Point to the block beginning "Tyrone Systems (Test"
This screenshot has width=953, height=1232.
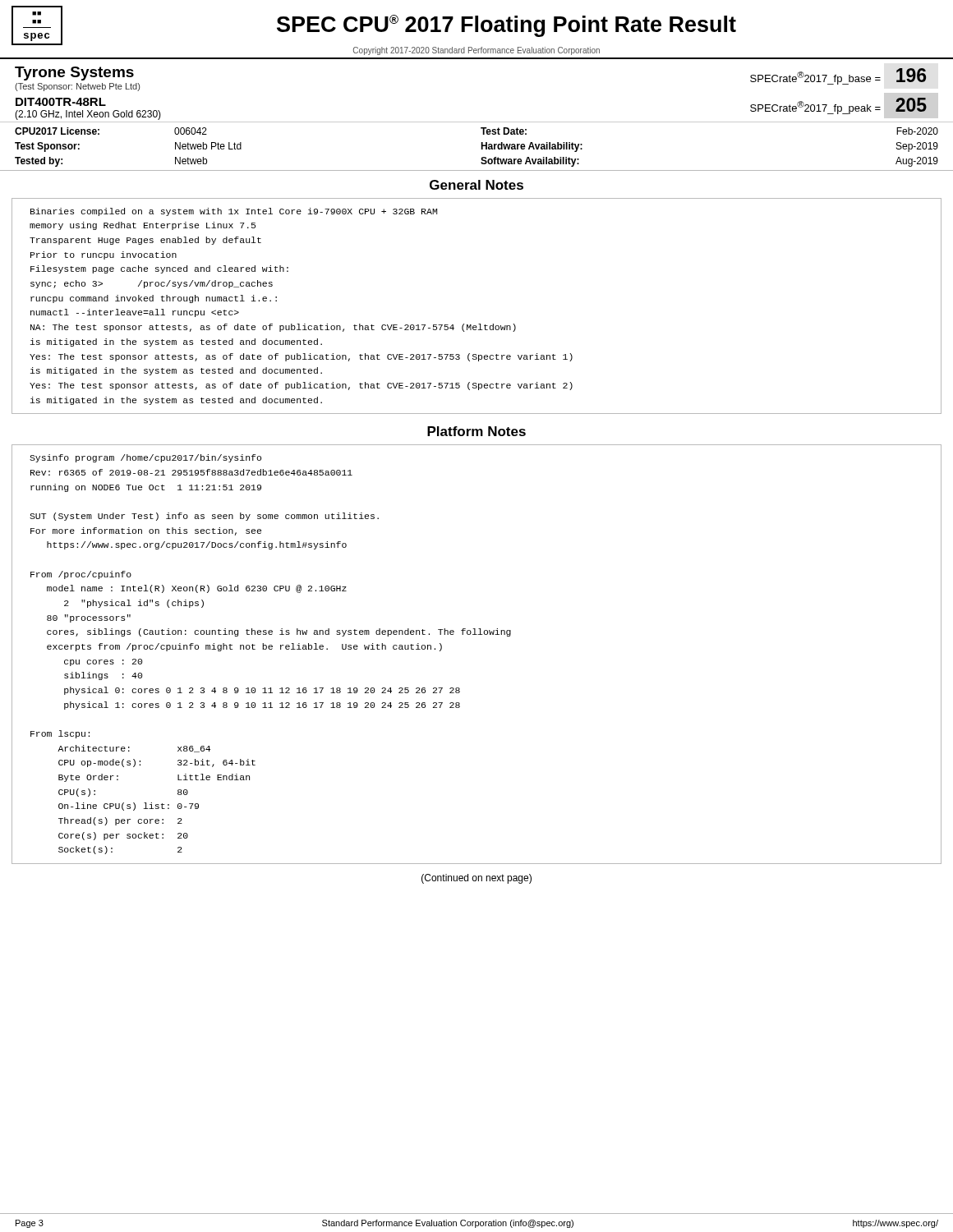(x=74, y=74)
